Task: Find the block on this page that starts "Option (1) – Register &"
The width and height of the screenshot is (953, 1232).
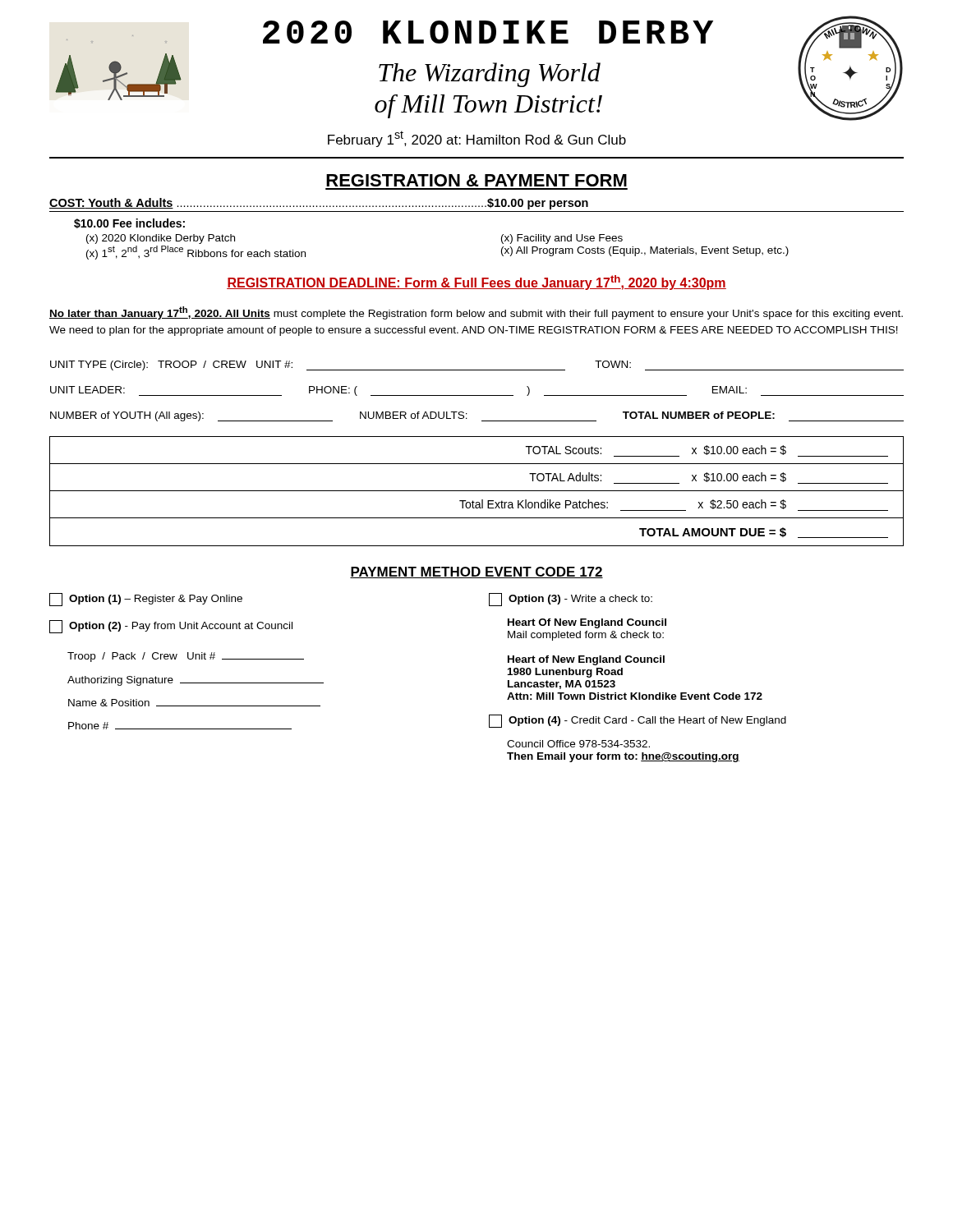Action: tap(146, 599)
